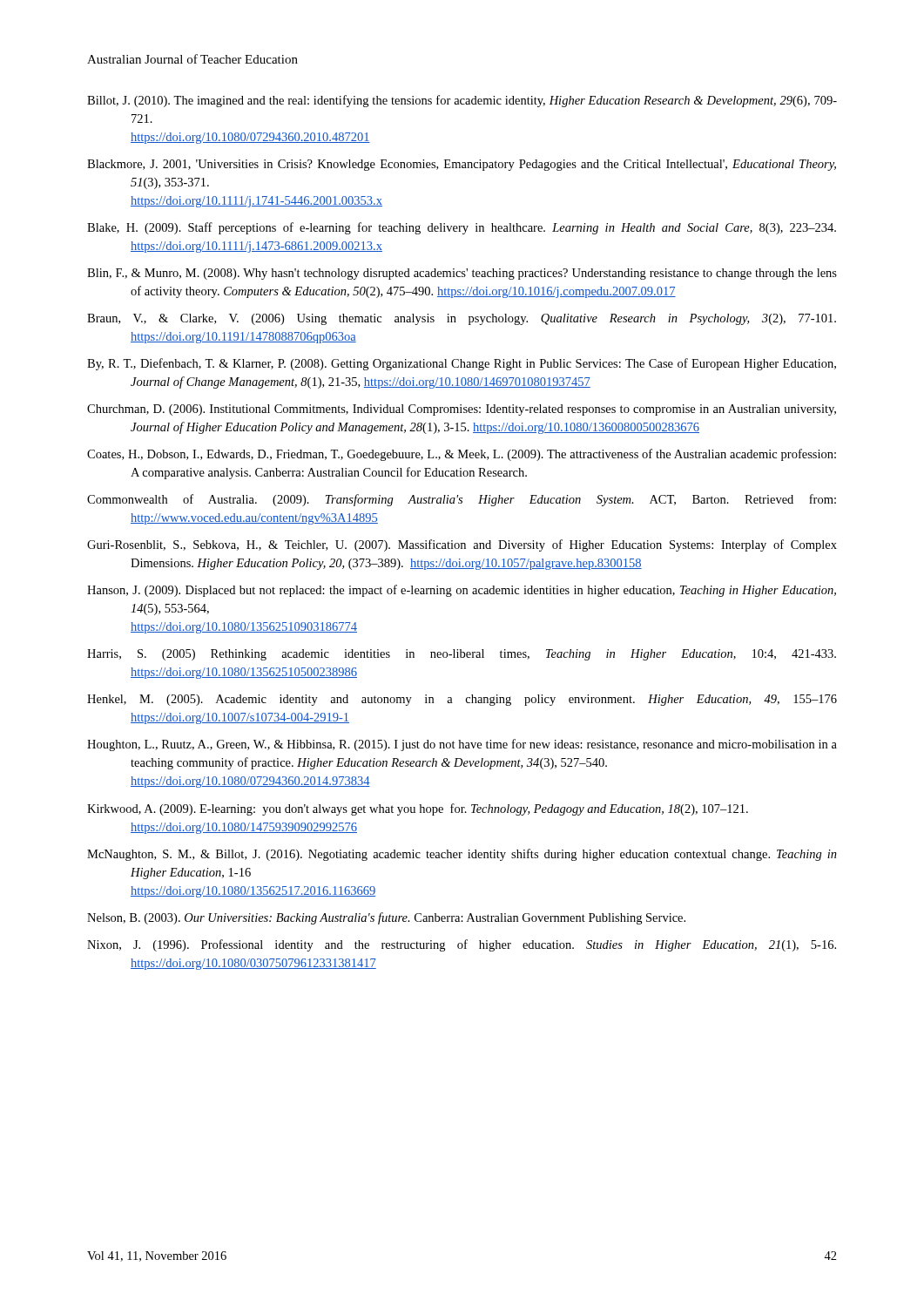Select the passage starting "Kirkwood, A. (2009). E-learning: you don't always"
This screenshot has width=924, height=1307.
click(418, 817)
